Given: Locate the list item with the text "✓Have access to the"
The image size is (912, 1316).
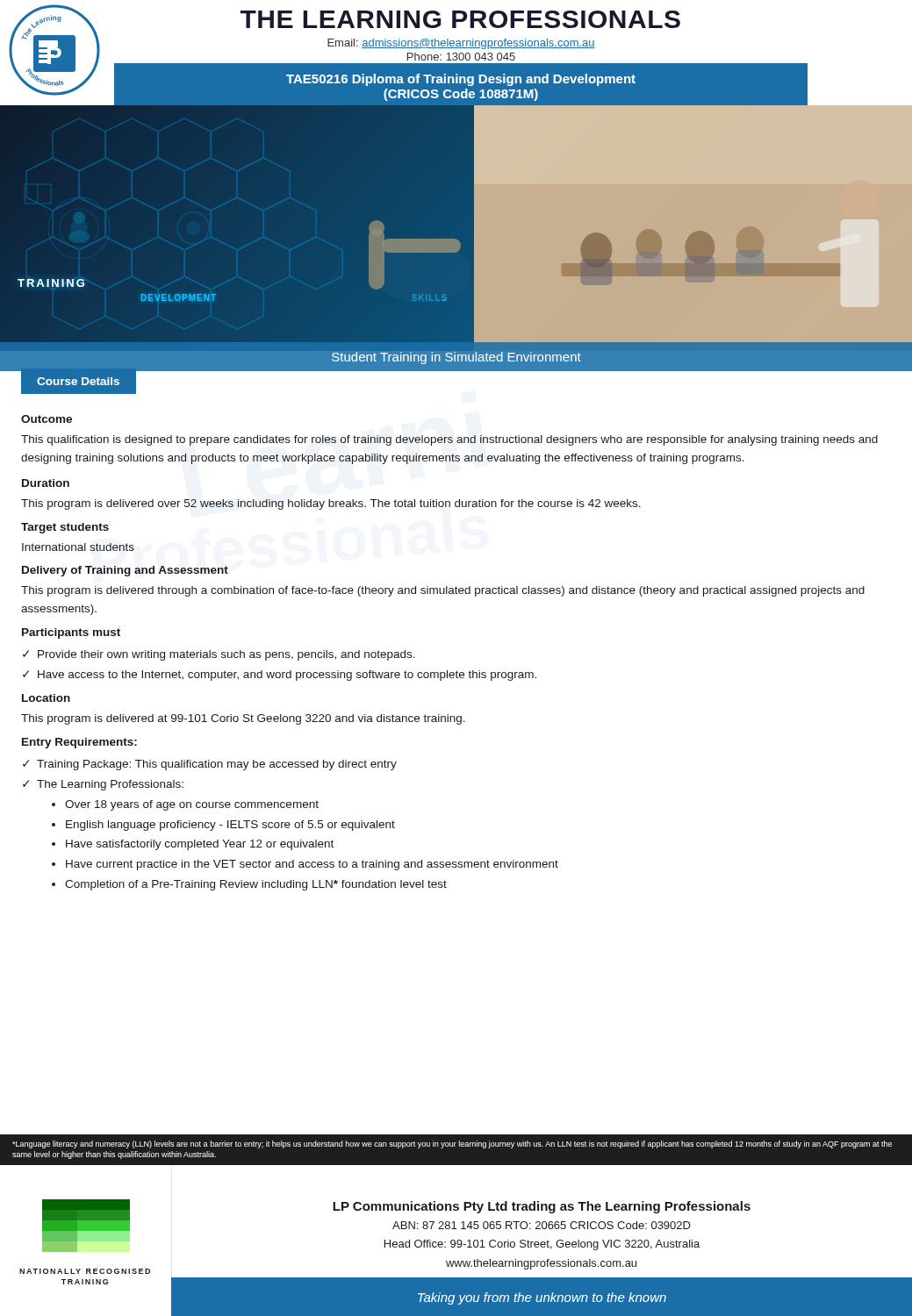Looking at the screenshot, I should [279, 675].
